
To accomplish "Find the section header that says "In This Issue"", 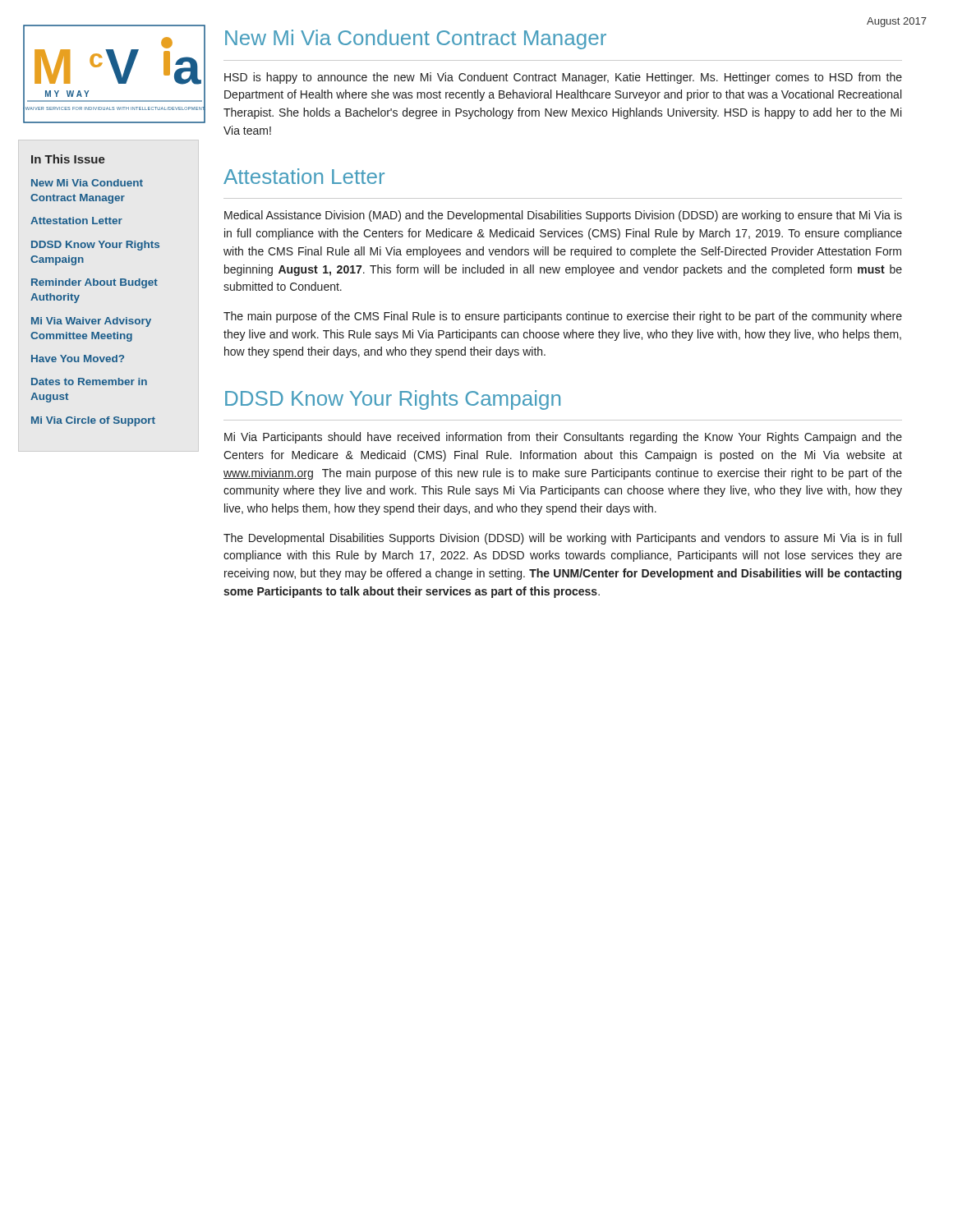I will point(68,159).
